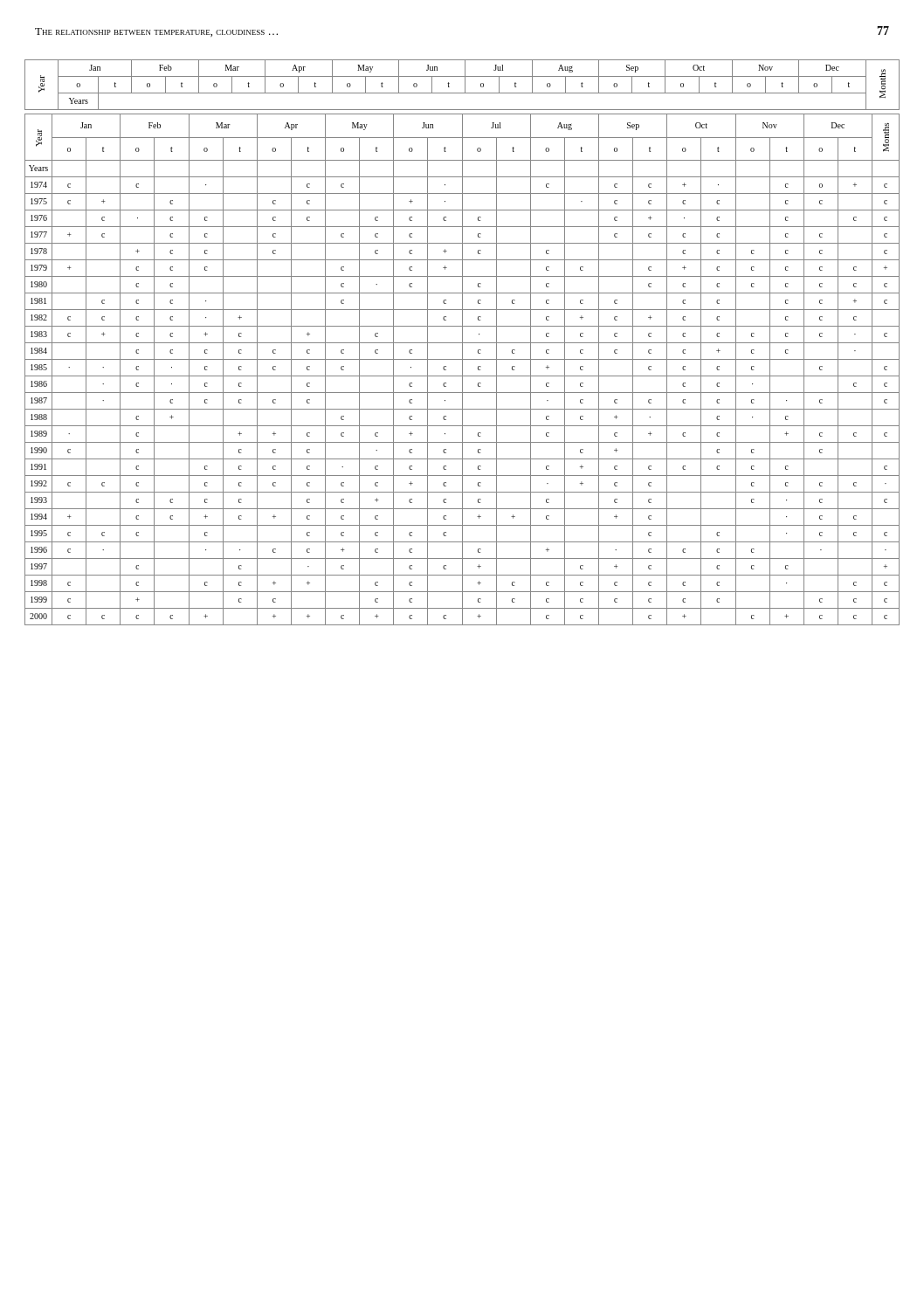Find the table that mentions "Sep"
Screen dimensions: 1310x924
(462, 342)
